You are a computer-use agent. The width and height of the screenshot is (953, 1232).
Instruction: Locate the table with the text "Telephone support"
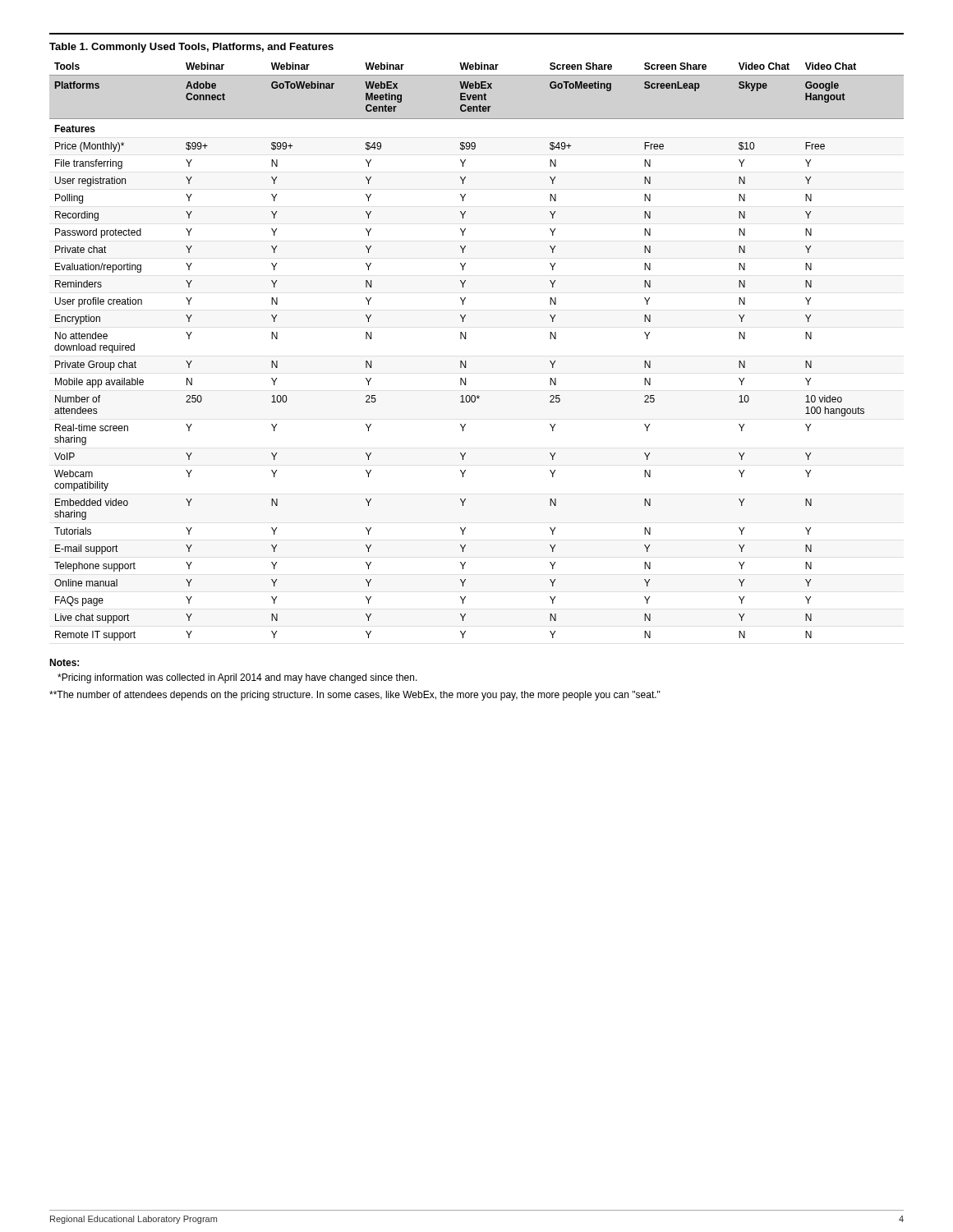pos(476,350)
